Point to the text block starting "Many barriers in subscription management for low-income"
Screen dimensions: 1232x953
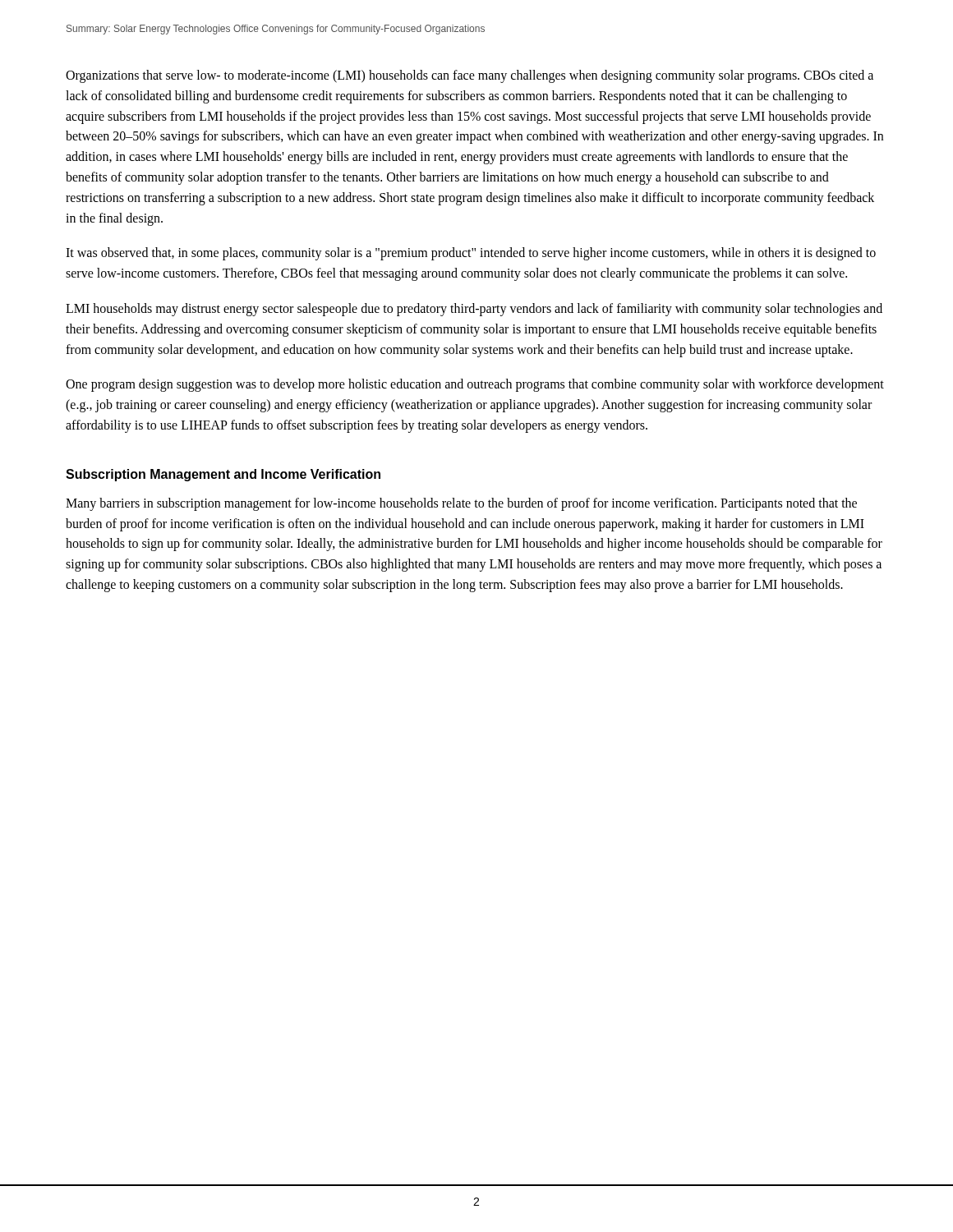pos(474,544)
